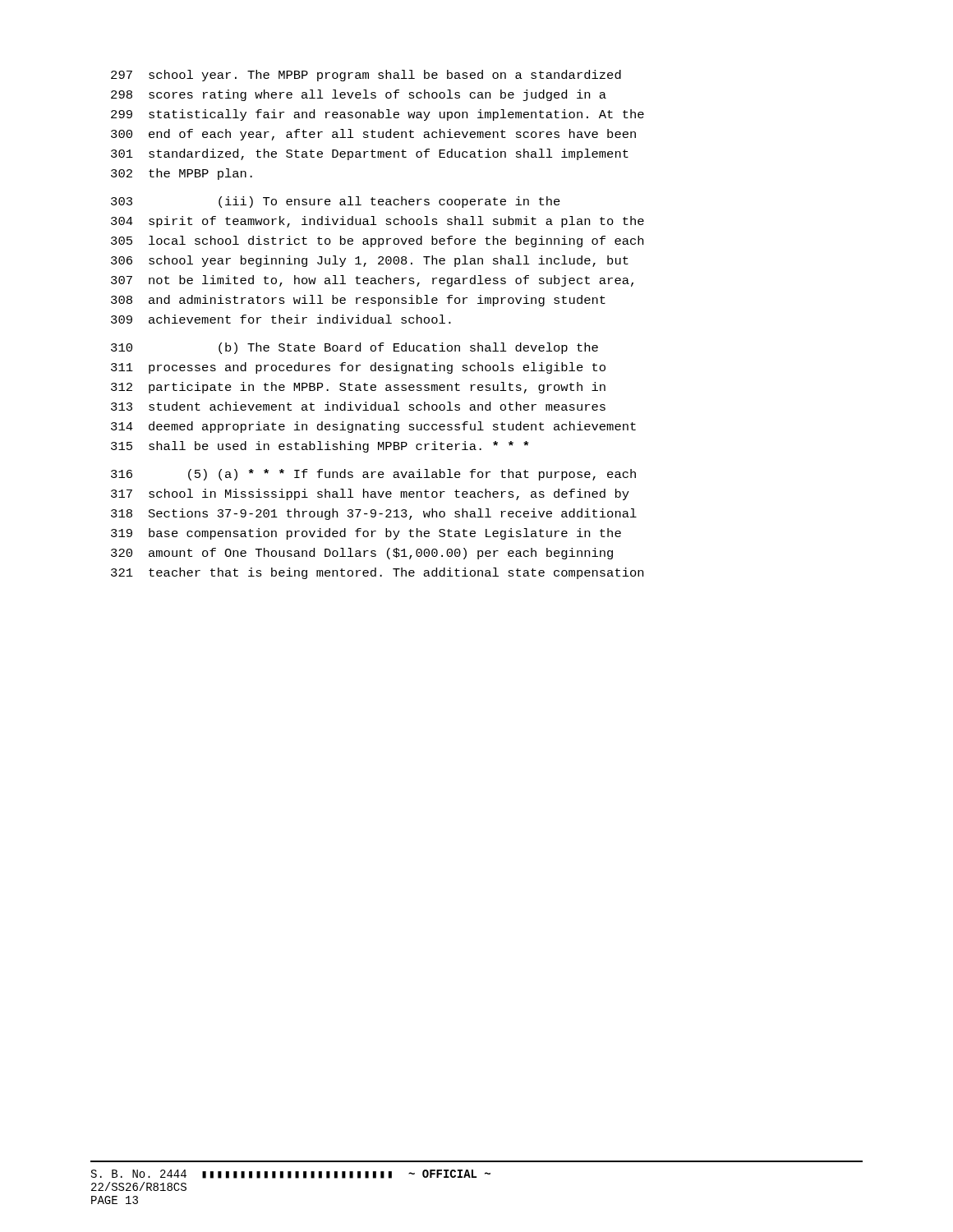Navigate to the block starting "297school year. The MPBP program shall be"
Viewport: 953px width, 1232px height.
366,76
